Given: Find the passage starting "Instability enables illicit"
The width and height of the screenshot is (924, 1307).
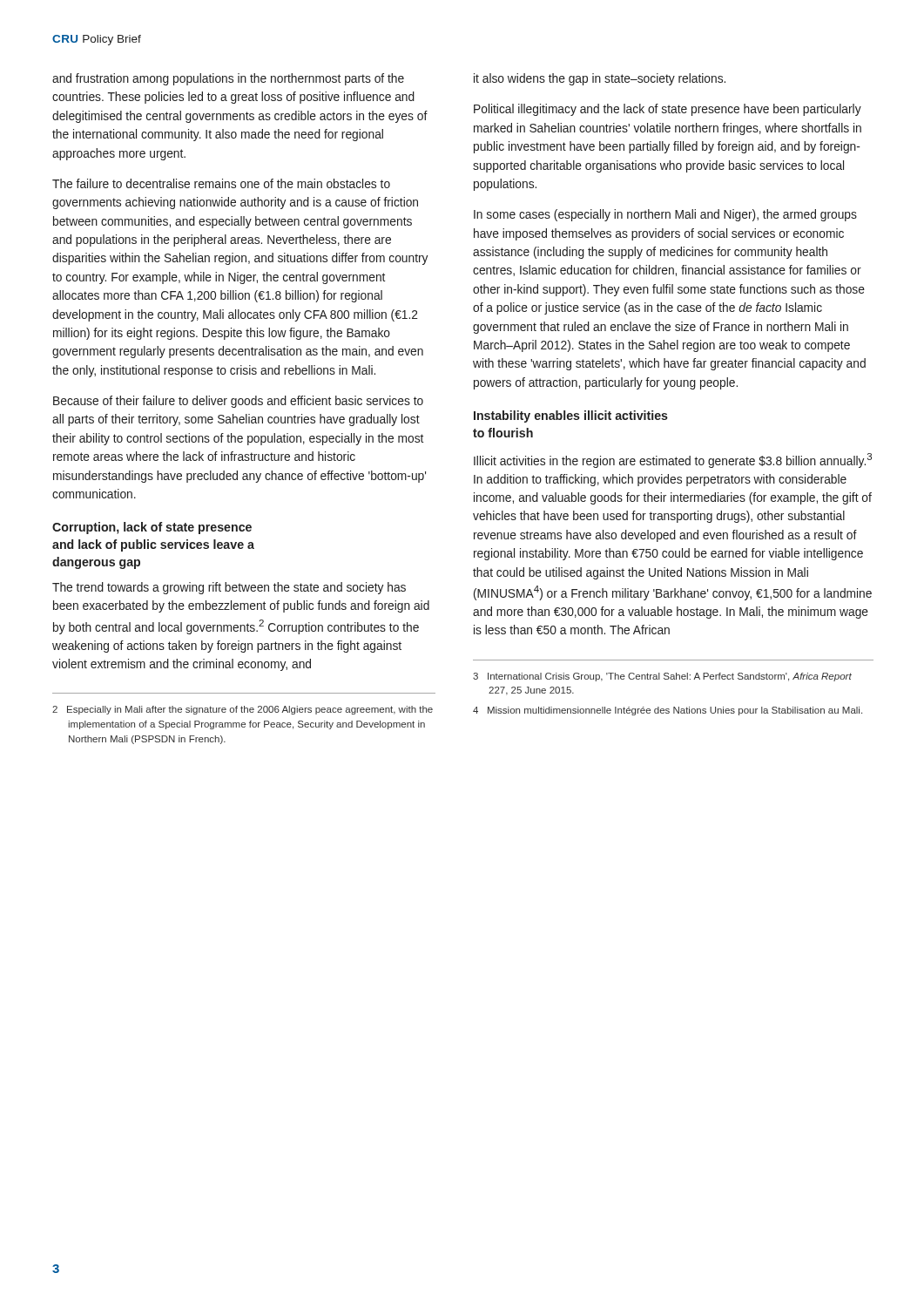Looking at the screenshot, I should point(570,424).
